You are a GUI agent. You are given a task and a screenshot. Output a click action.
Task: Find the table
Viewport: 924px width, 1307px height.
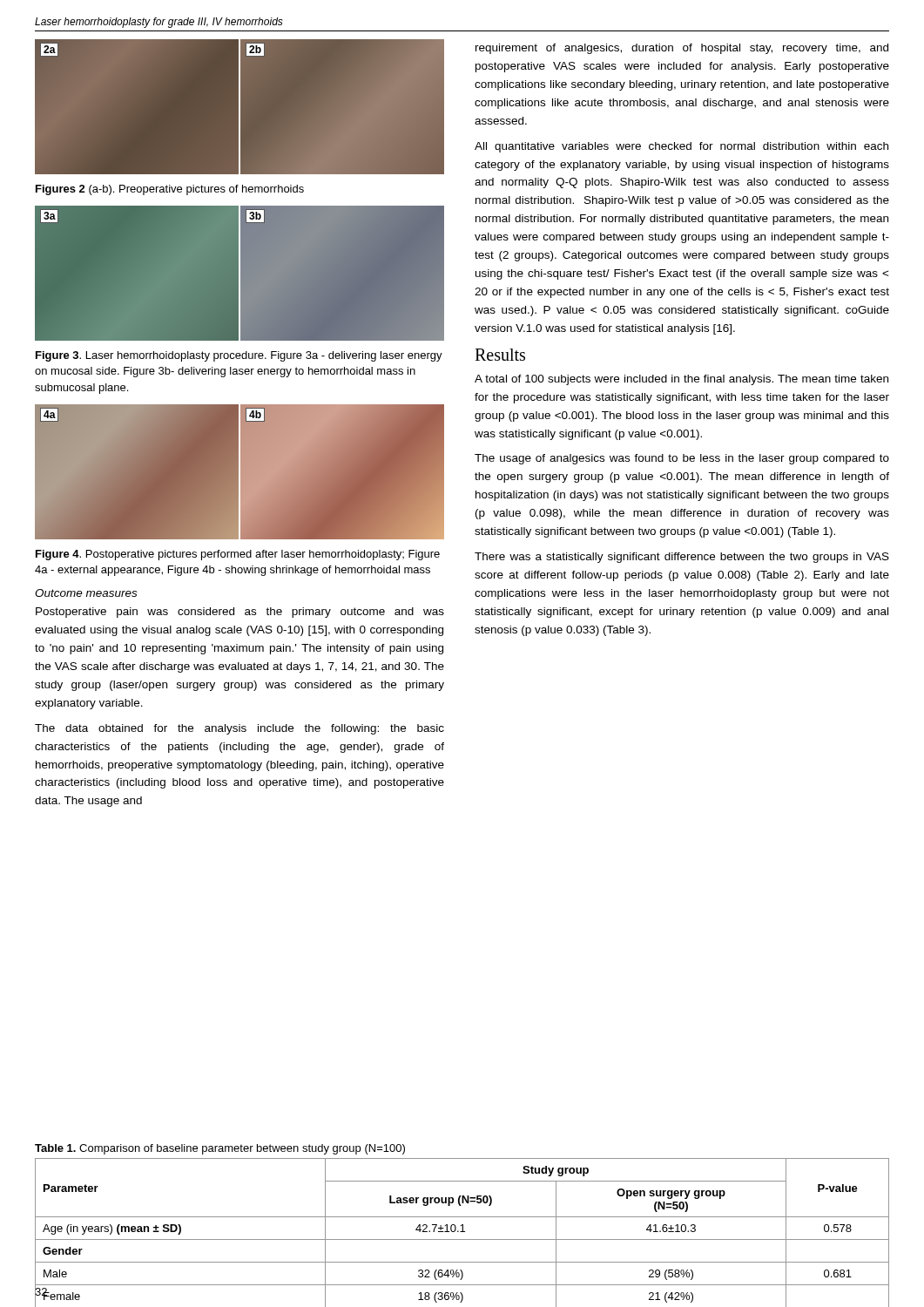[462, 1233]
